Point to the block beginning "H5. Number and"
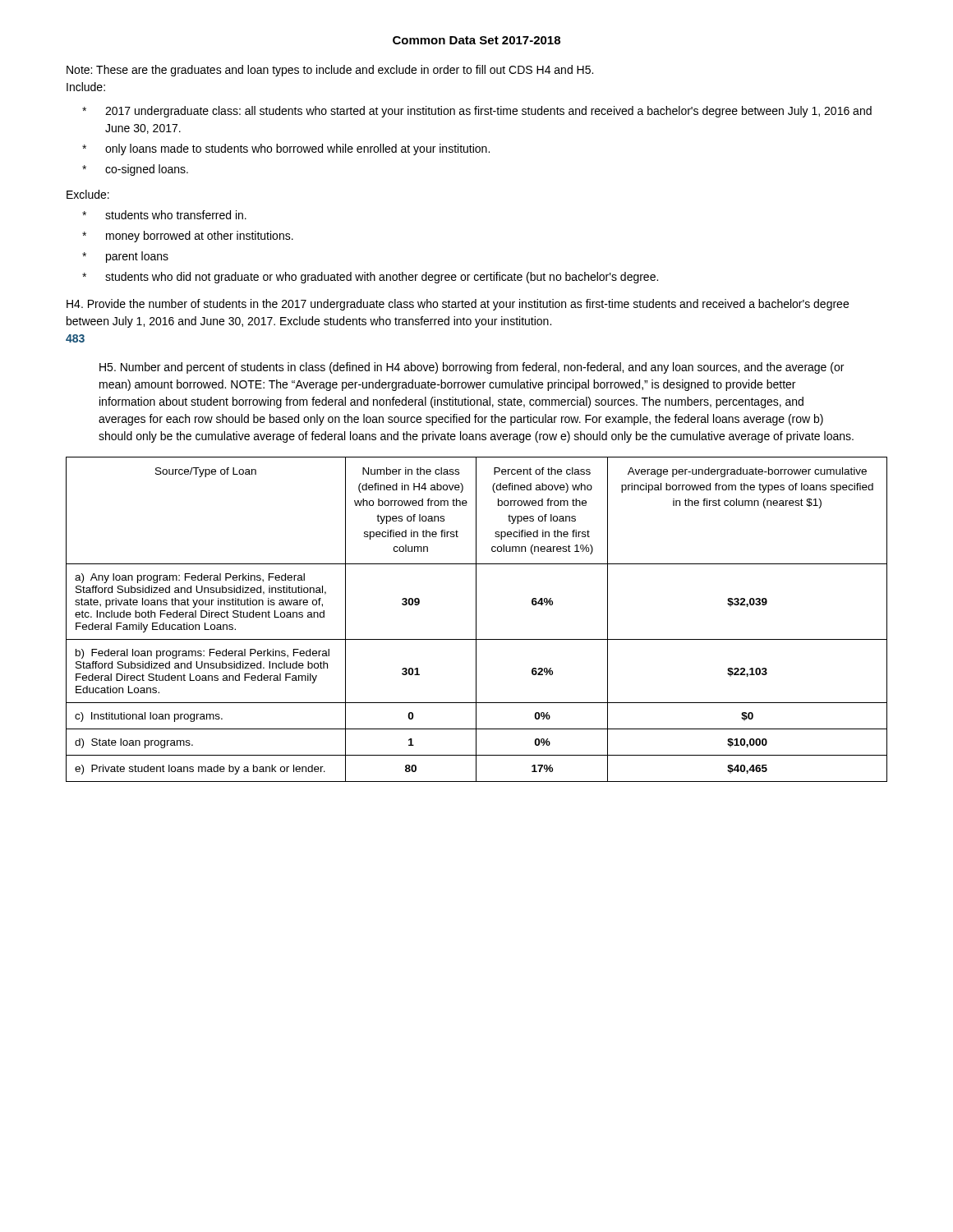The height and width of the screenshot is (1232, 953). pos(476,402)
